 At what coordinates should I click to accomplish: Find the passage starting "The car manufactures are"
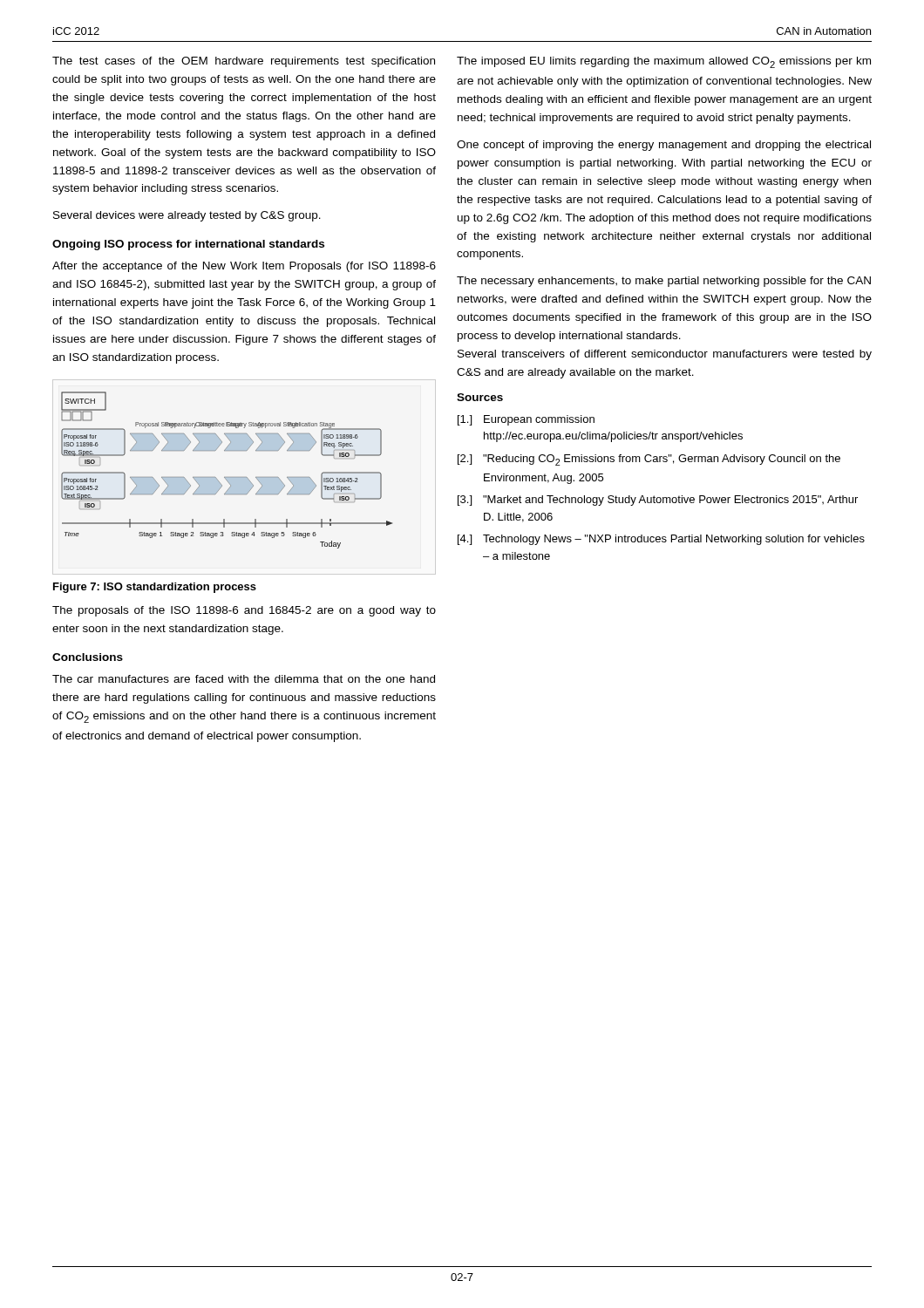[244, 707]
